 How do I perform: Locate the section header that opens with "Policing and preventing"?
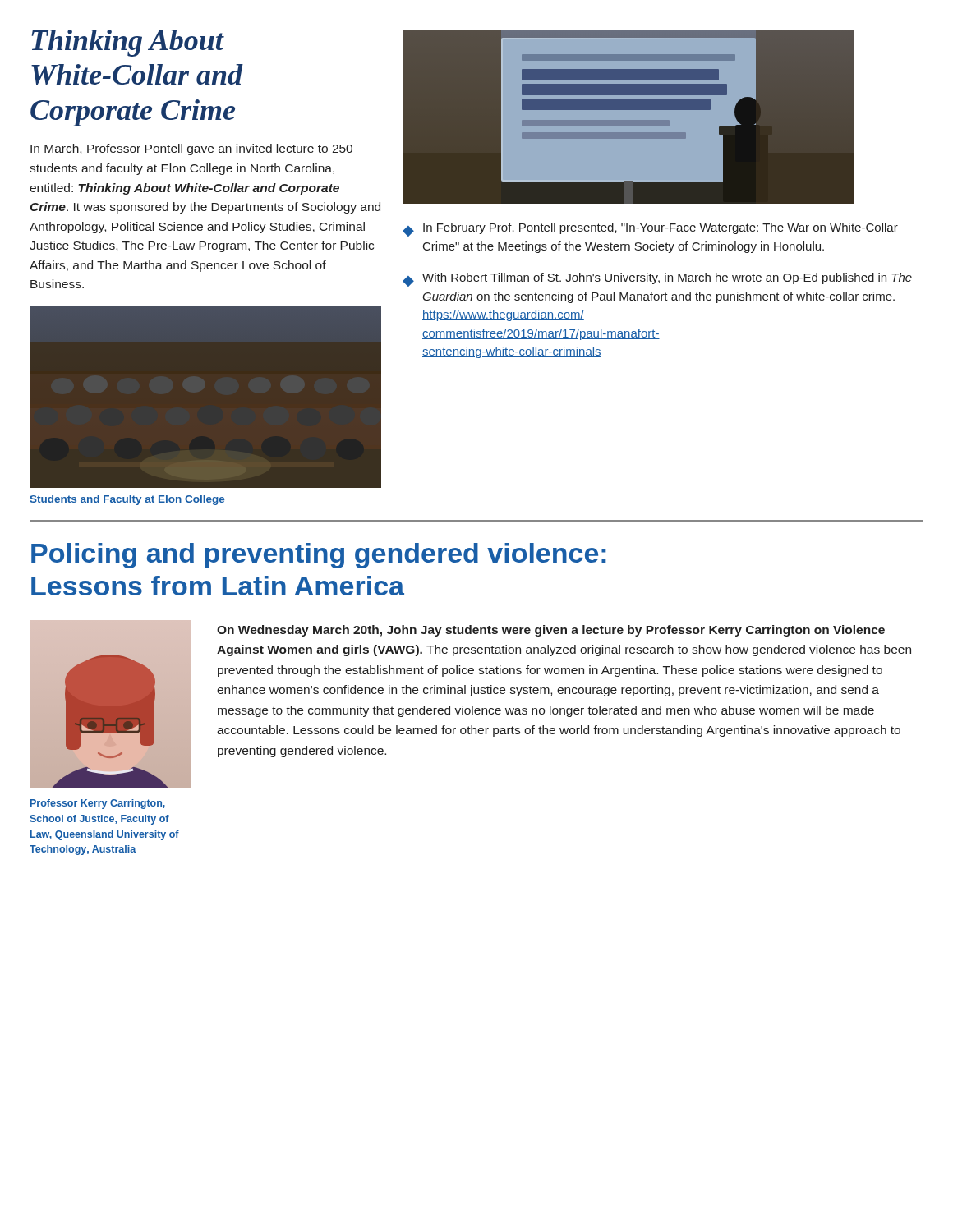point(319,569)
